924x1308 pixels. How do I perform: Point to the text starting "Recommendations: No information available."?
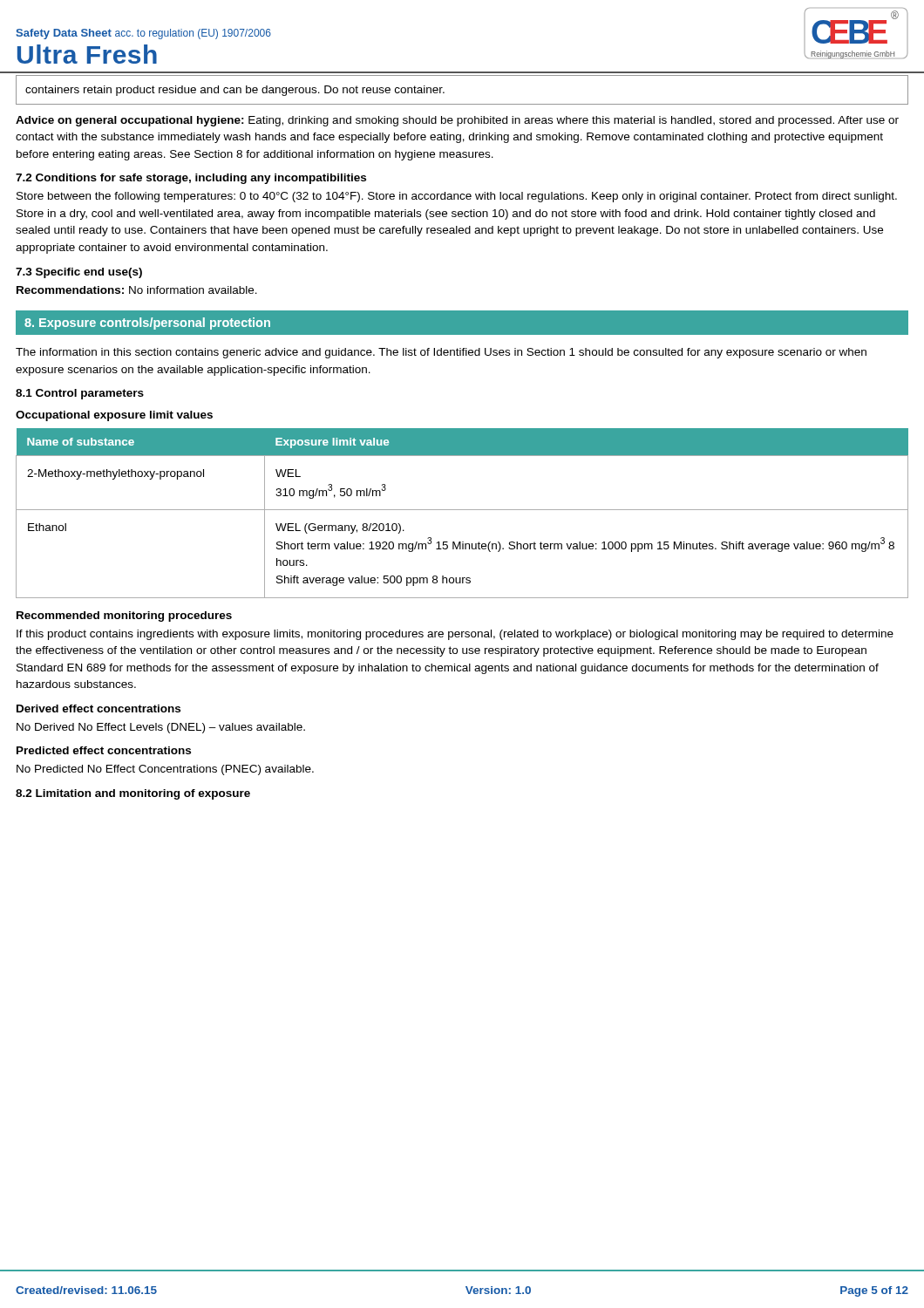[x=137, y=290]
